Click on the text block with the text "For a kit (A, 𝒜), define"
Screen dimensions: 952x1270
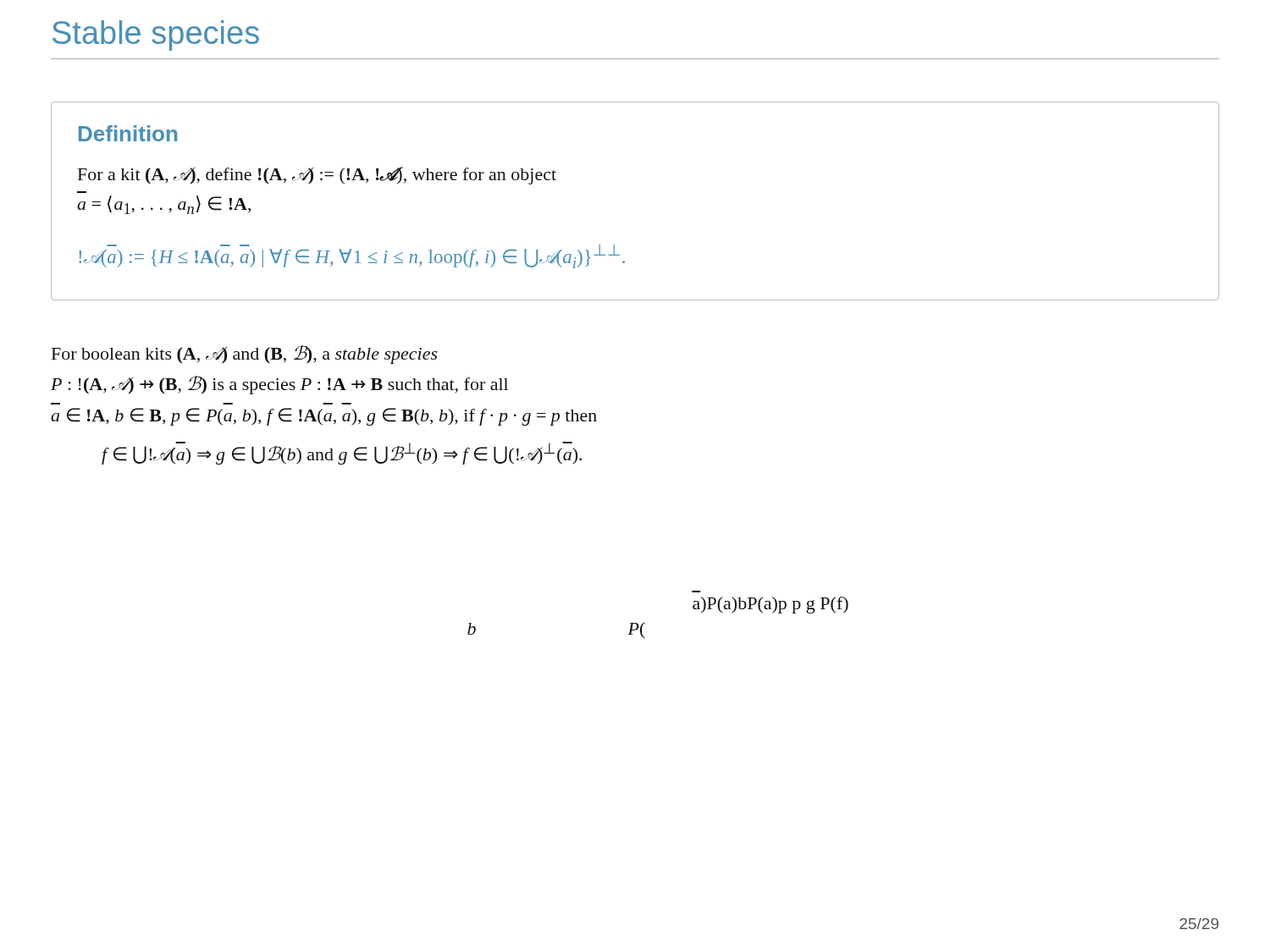coord(317,191)
